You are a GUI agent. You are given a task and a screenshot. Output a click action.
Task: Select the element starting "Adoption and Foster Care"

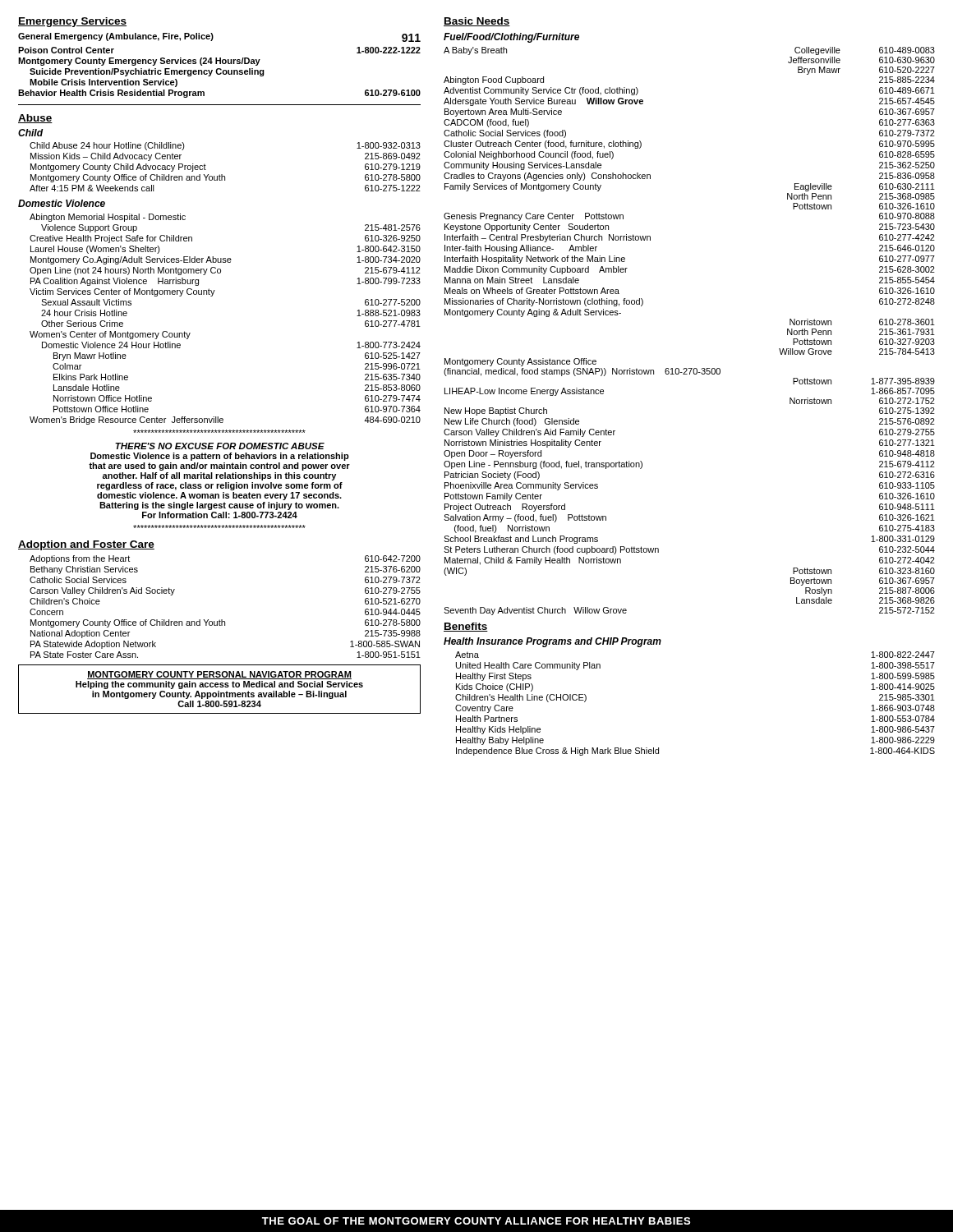(86, 544)
